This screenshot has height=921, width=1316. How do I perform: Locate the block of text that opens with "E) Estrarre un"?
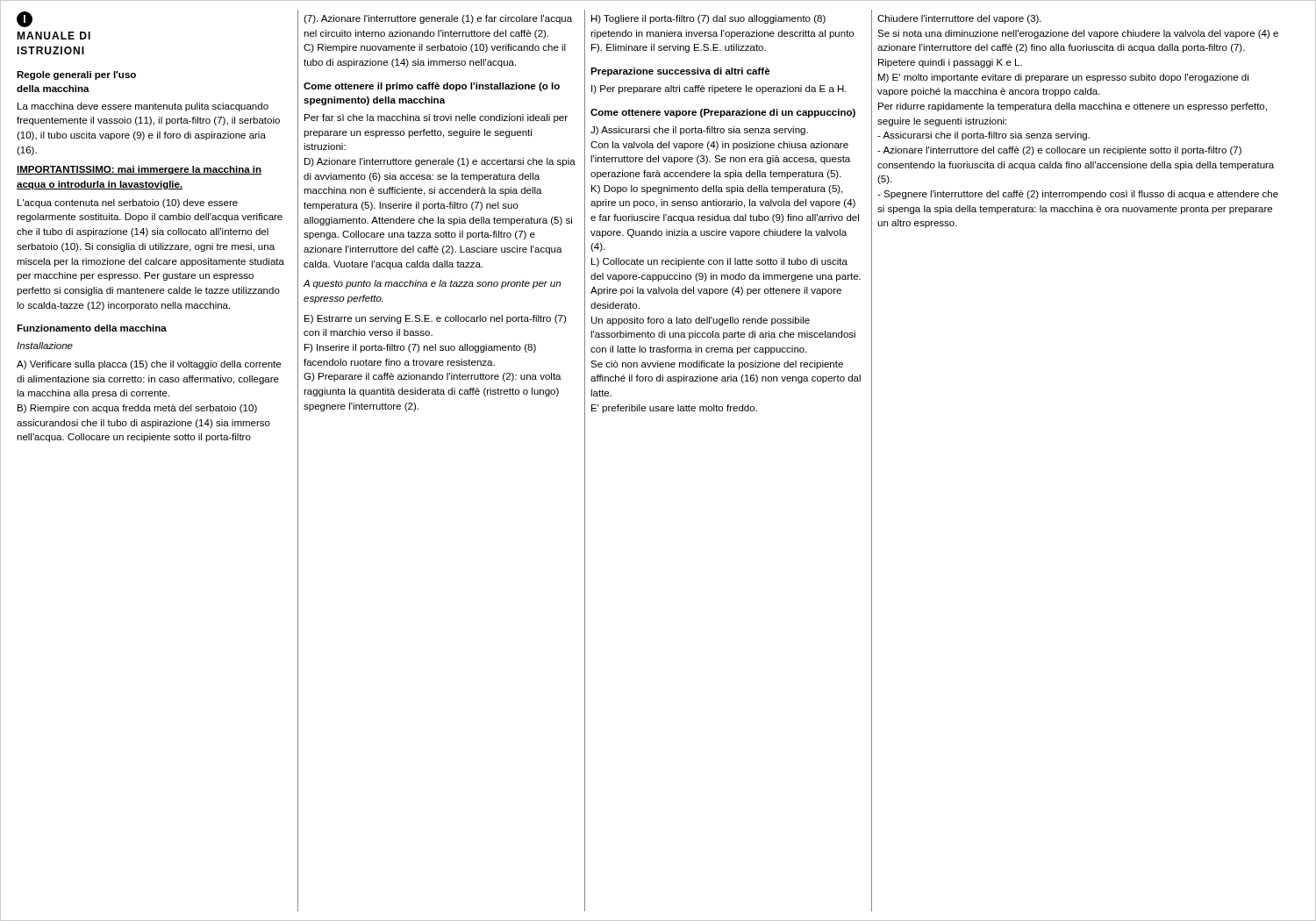click(440, 362)
